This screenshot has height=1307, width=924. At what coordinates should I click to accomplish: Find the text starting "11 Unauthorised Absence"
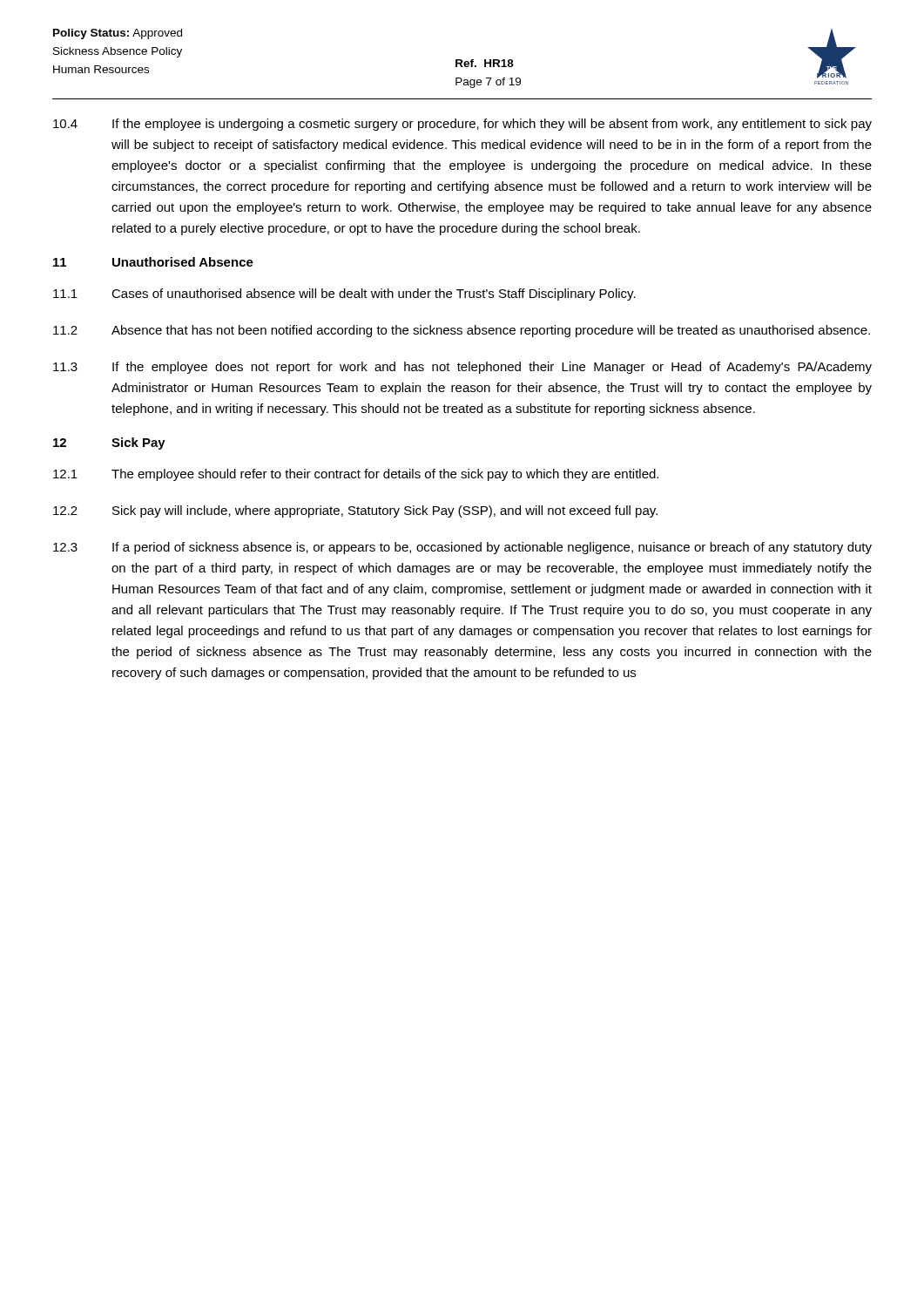click(x=153, y=262)
